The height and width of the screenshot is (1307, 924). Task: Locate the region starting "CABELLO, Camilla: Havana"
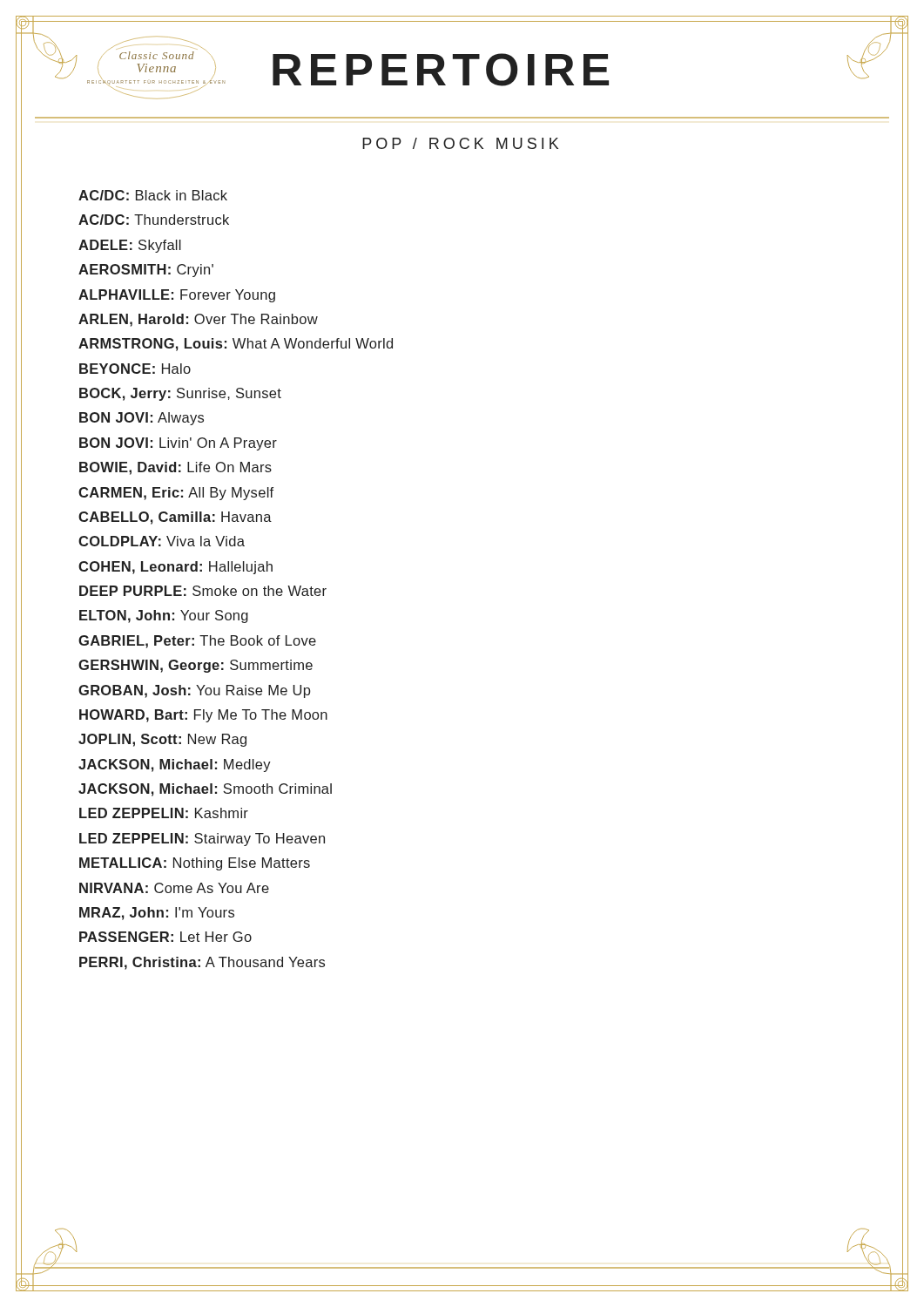tap(175, 517)
